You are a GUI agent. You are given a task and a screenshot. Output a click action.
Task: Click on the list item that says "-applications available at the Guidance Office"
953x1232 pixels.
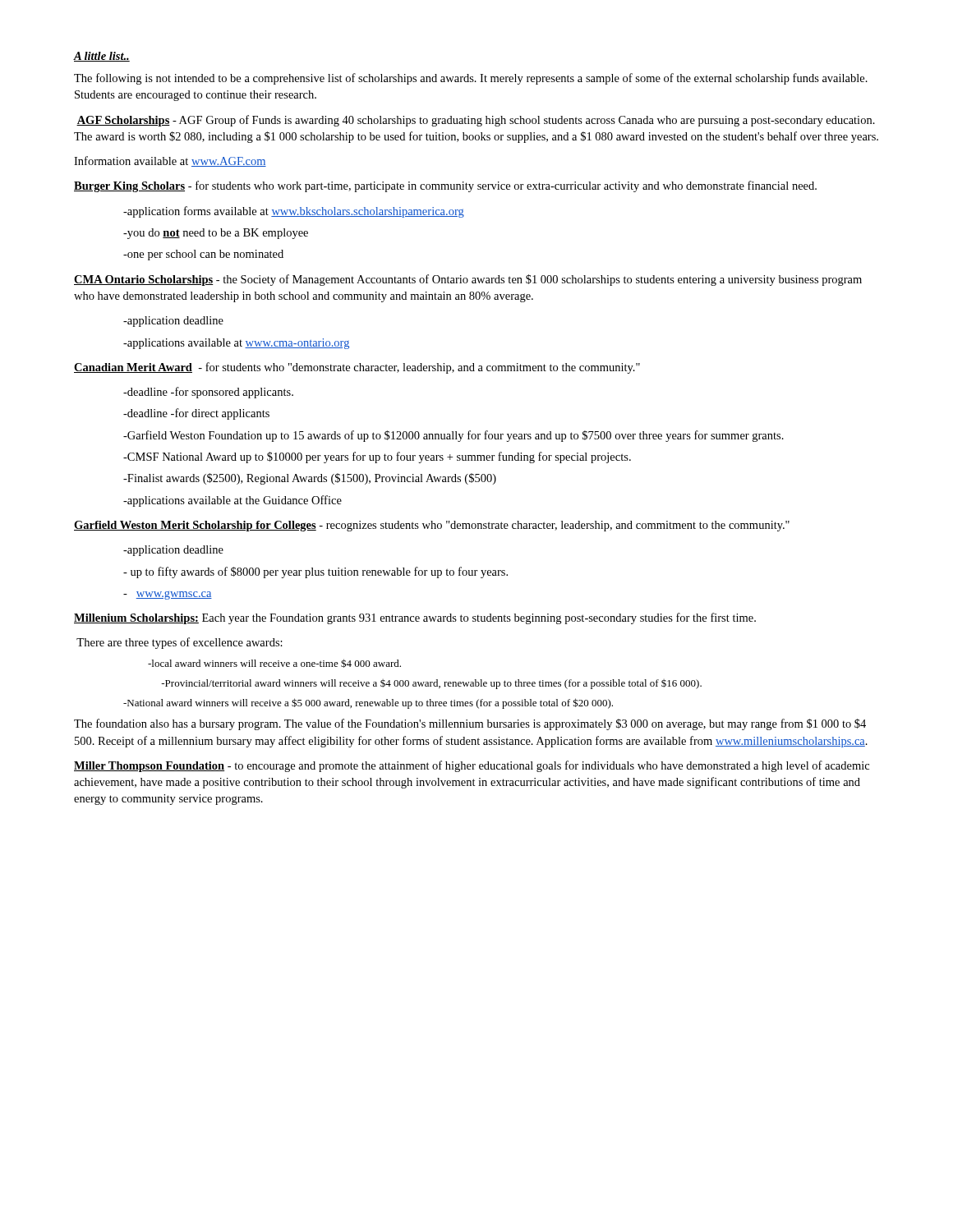tap(232, 501)
